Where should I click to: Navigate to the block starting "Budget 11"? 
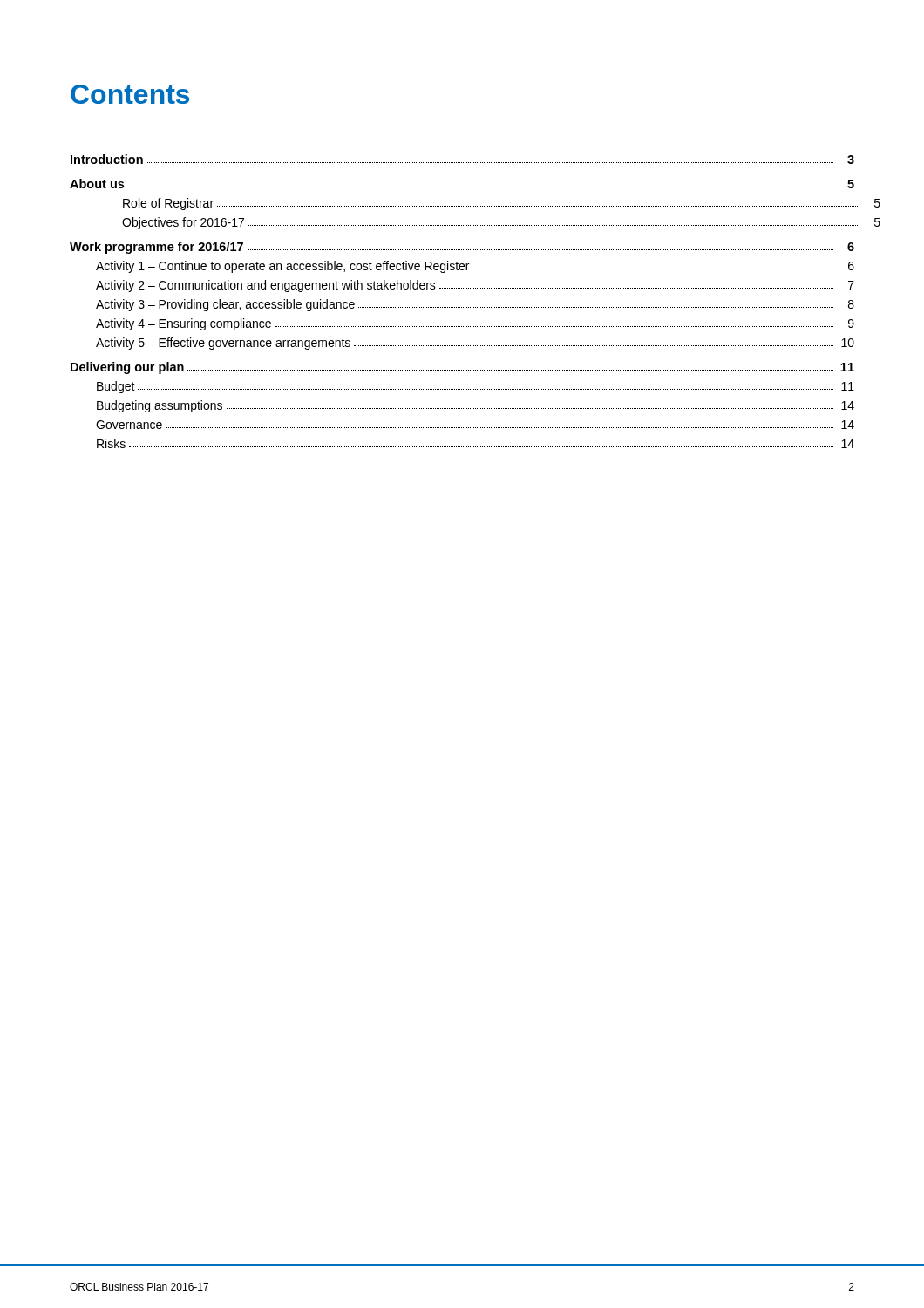(x=462, y=386)
